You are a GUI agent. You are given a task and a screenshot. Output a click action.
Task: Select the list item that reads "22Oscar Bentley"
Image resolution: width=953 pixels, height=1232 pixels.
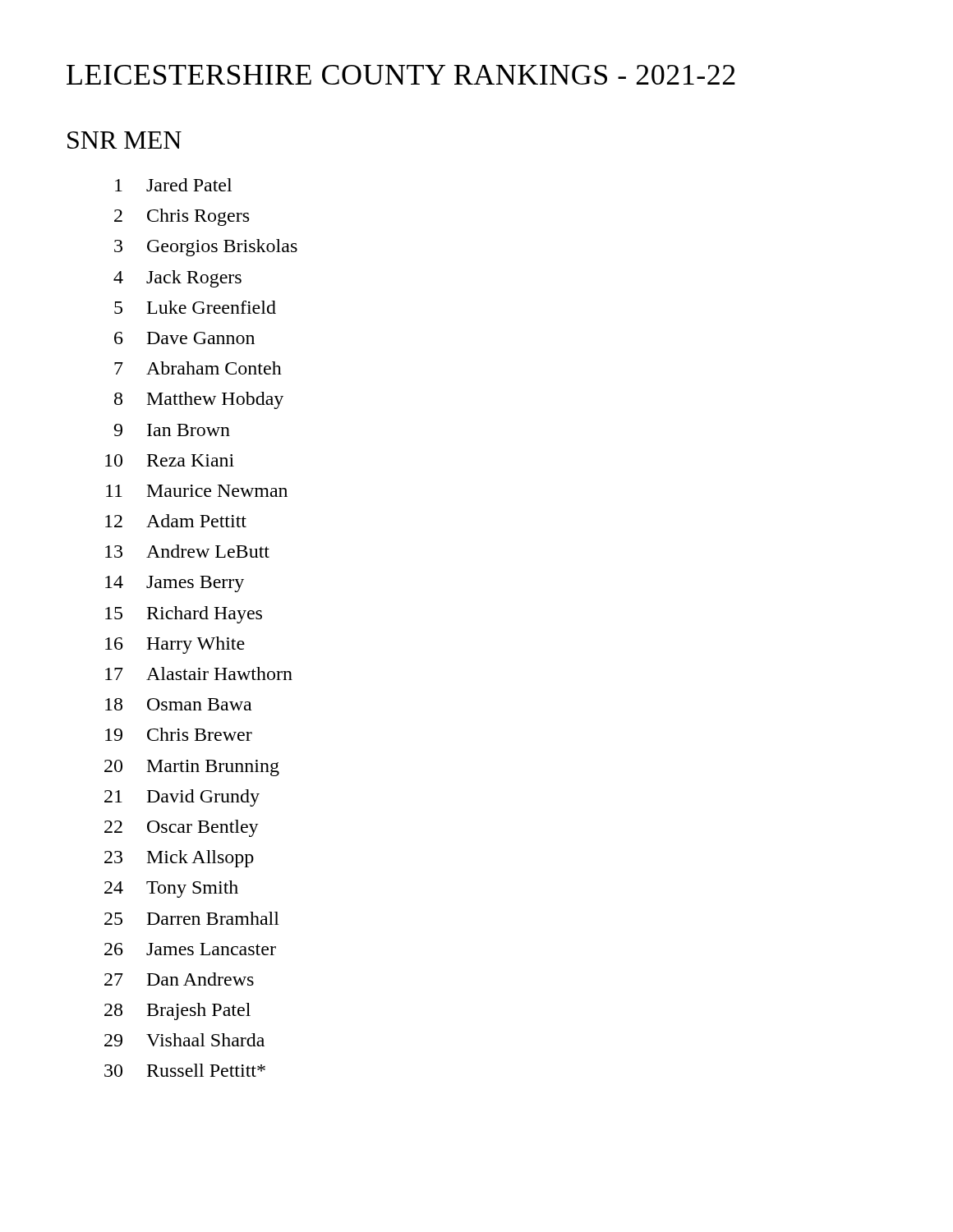[166, 827]
